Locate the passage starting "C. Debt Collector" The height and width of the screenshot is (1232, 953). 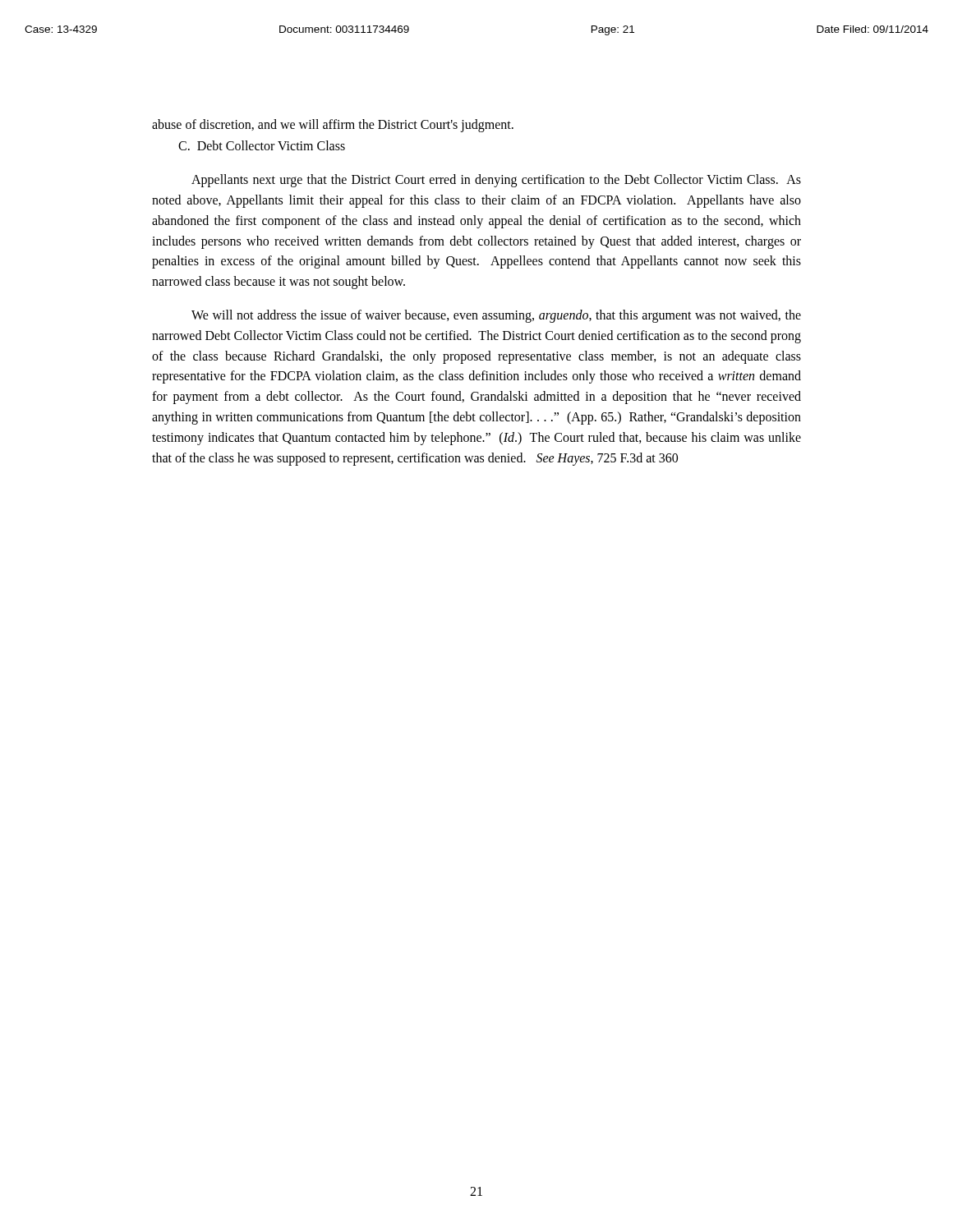pyautogui.click(x=262, y=146)
